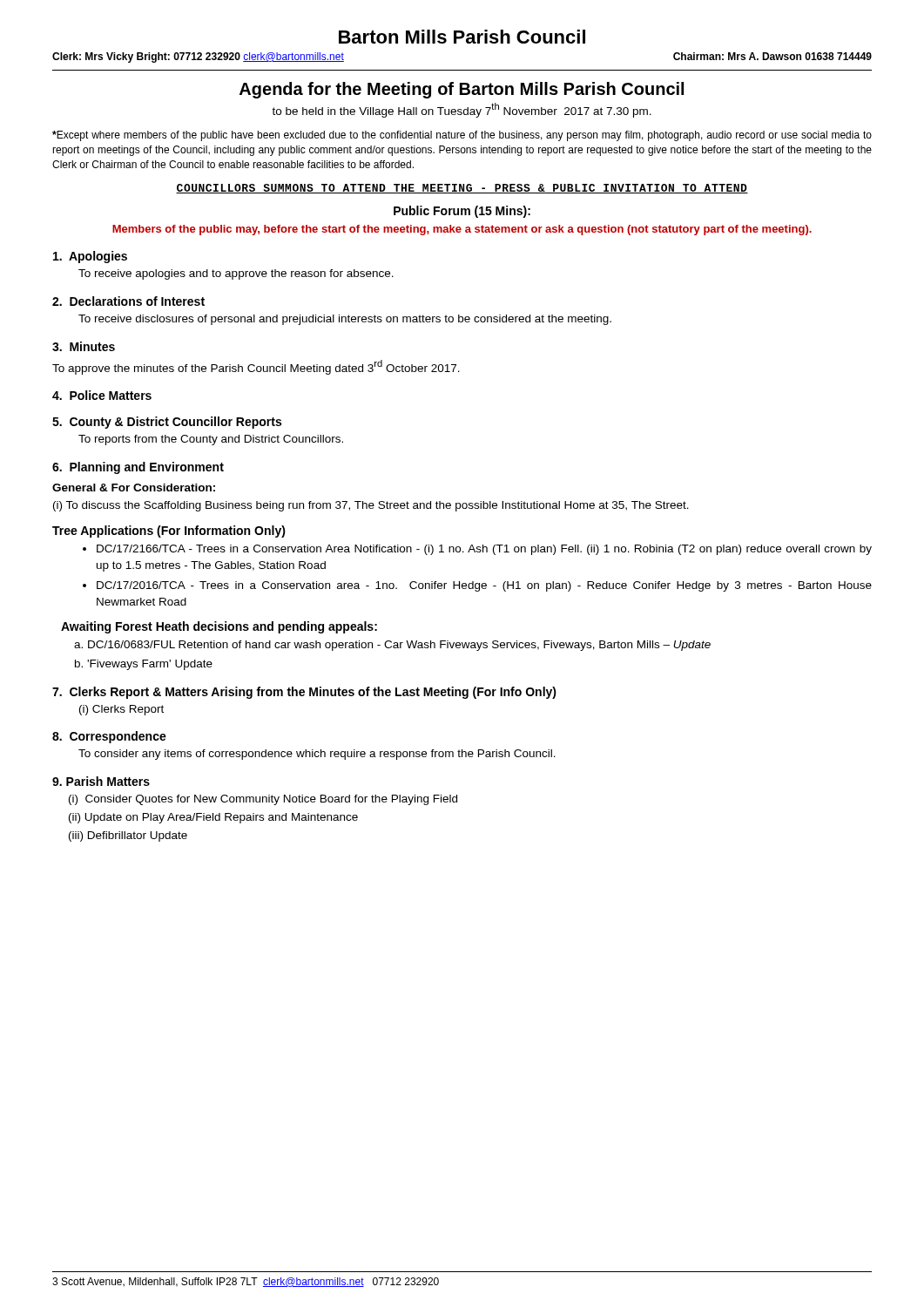Find the passage starting "(i) Consider Quotes for New"
This screenshot has height=1307, width=924.
point(263,799)
